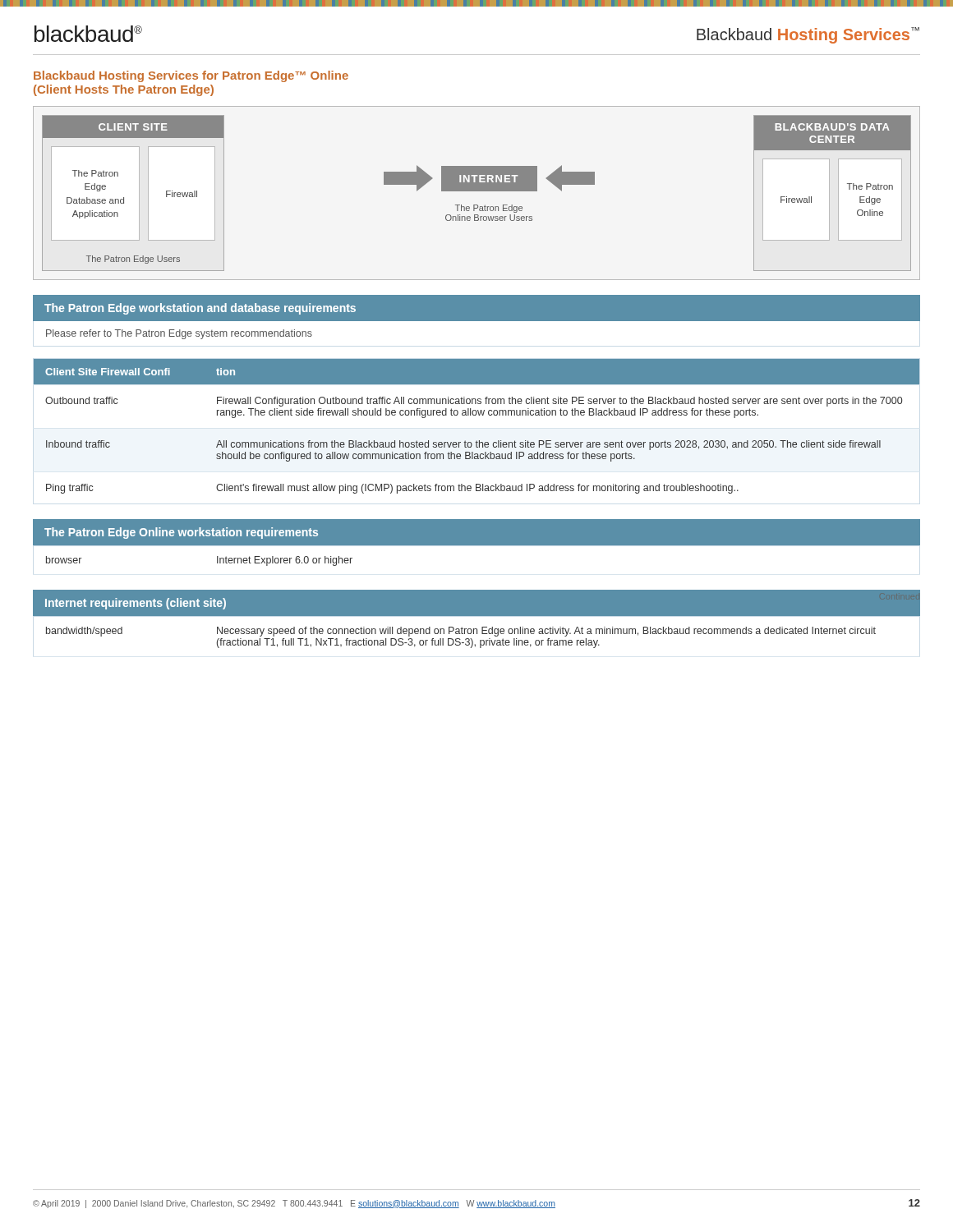Viewport: 953px width, 1232px height.
Task: Click on the element starting "Blackbaud Hosting Services"
Action: (191, 76)
